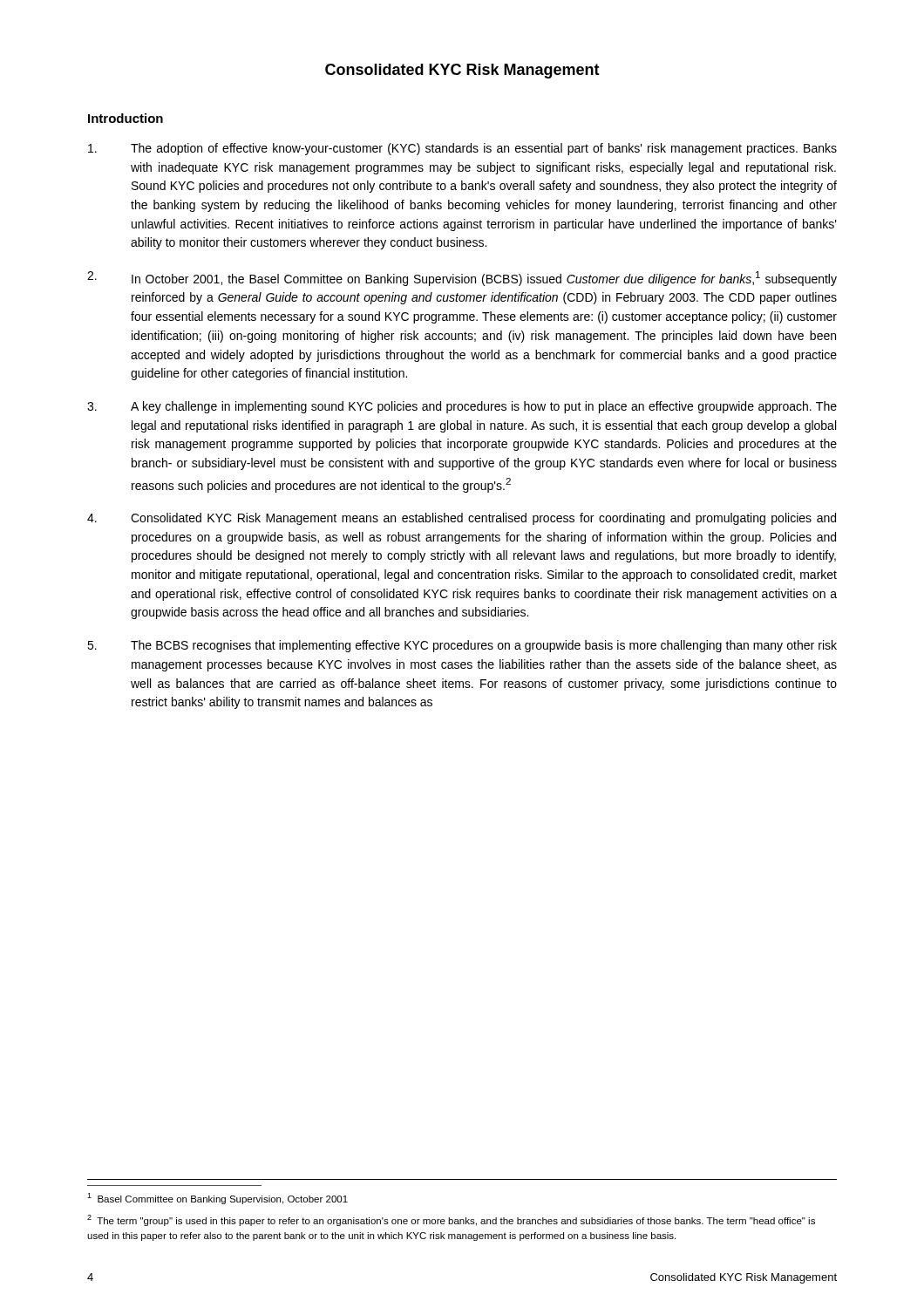Select the title that reads "Consolidated KYC Risk Management"

coord(462,70)
